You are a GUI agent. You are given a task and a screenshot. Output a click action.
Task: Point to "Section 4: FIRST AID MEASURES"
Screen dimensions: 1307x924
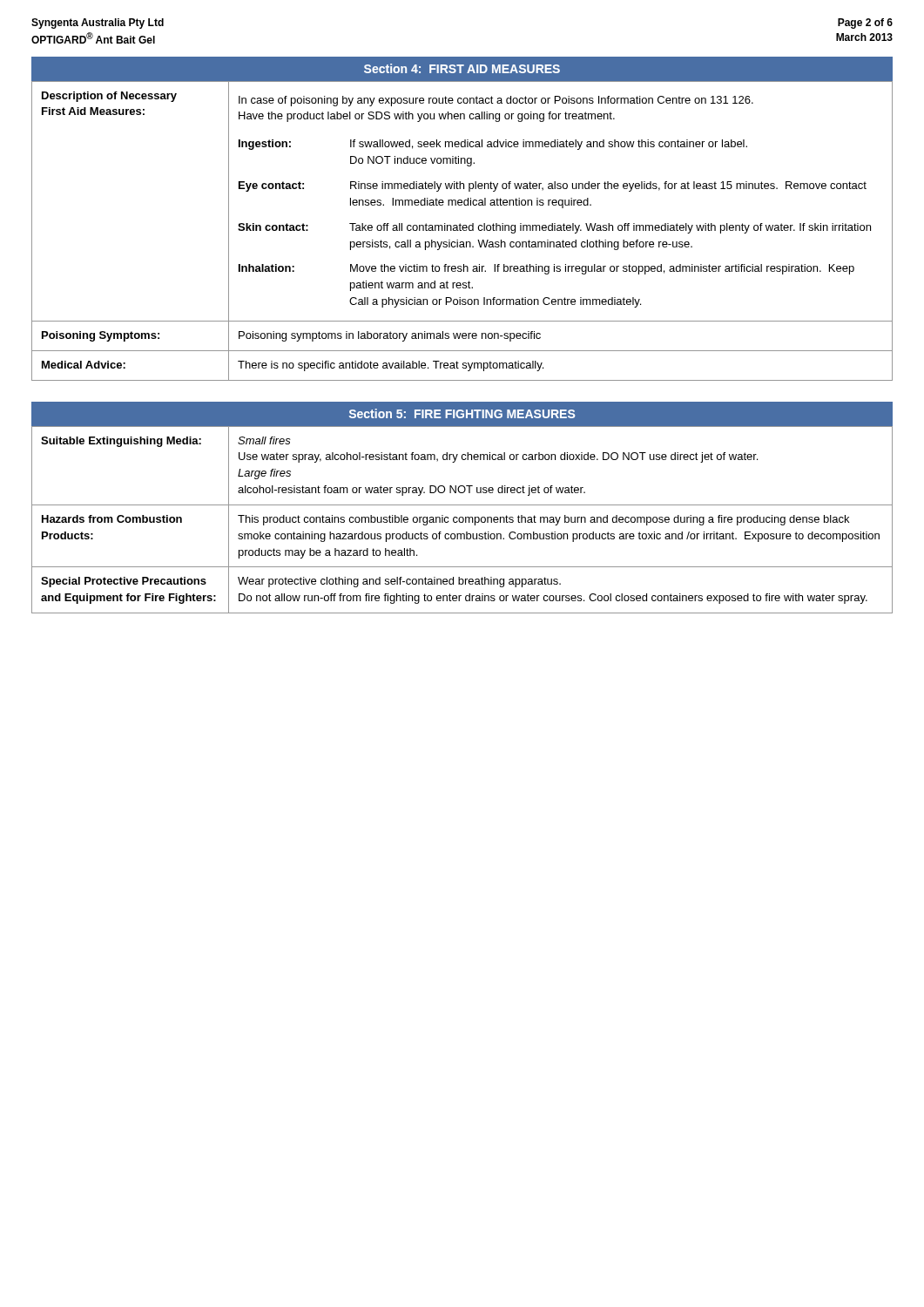[462, 68]
